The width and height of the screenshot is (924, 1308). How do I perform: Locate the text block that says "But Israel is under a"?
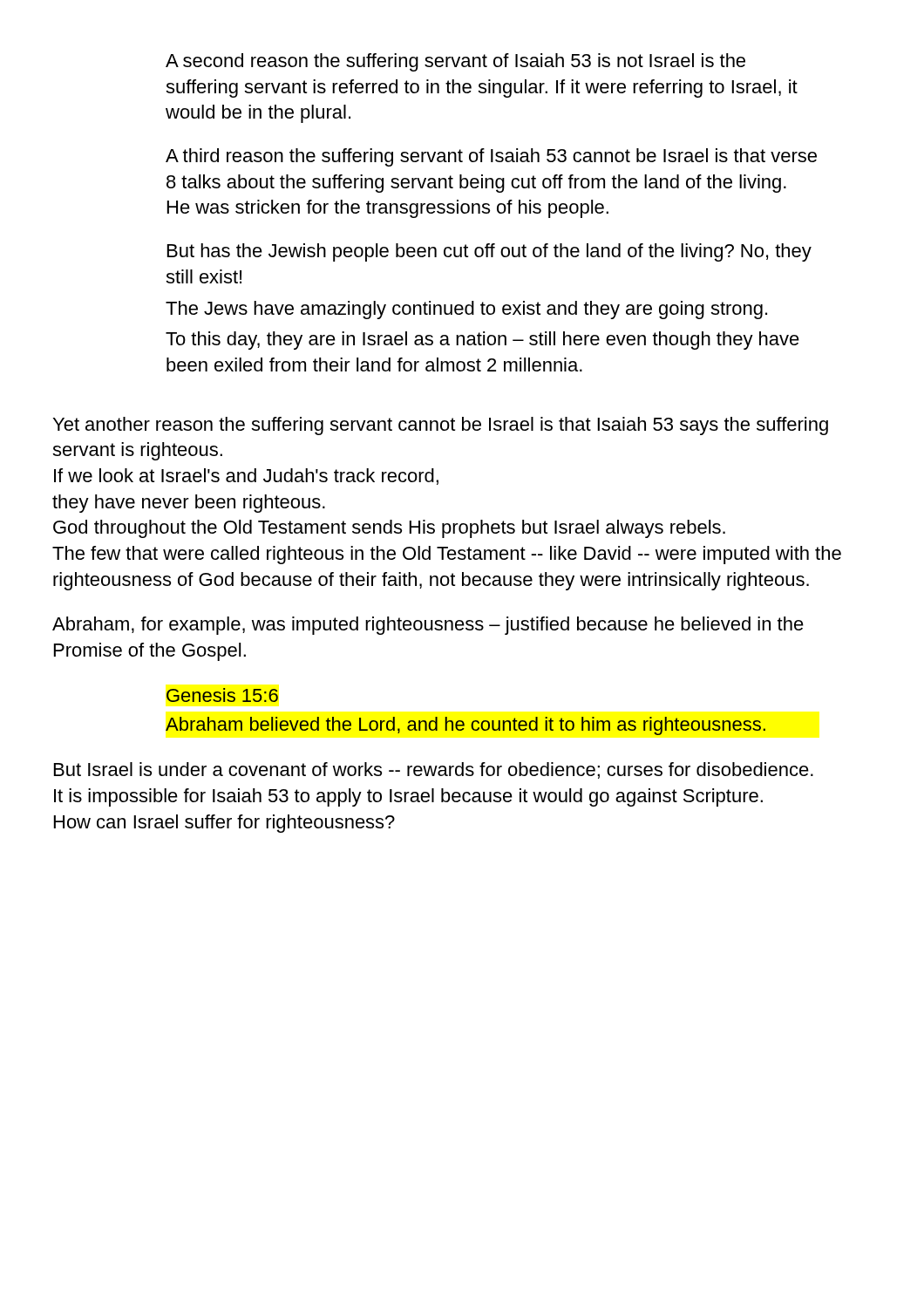[x=433, y=796]
